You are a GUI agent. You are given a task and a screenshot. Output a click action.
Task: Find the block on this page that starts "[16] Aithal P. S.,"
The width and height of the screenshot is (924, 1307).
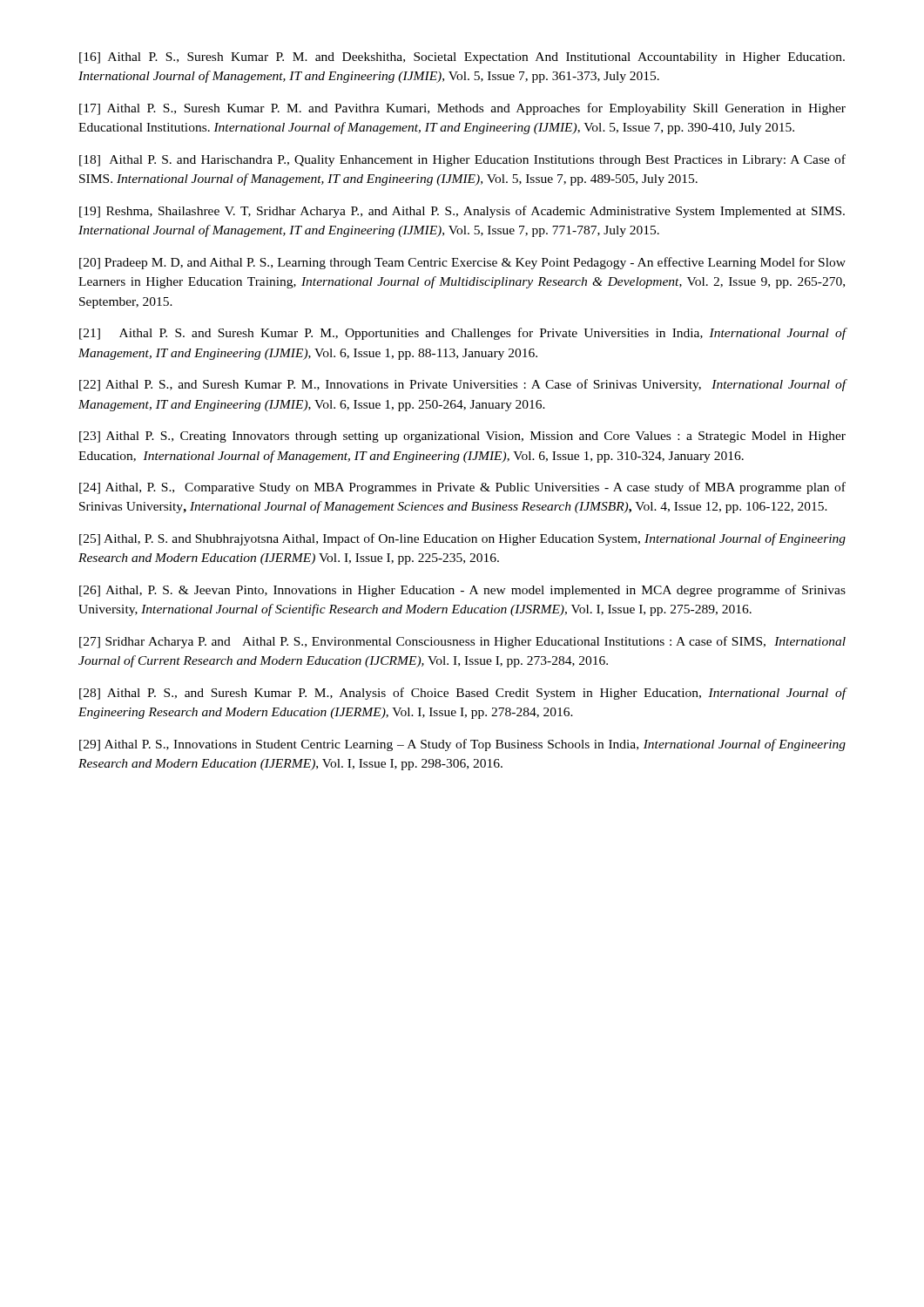tap(462, 66)
